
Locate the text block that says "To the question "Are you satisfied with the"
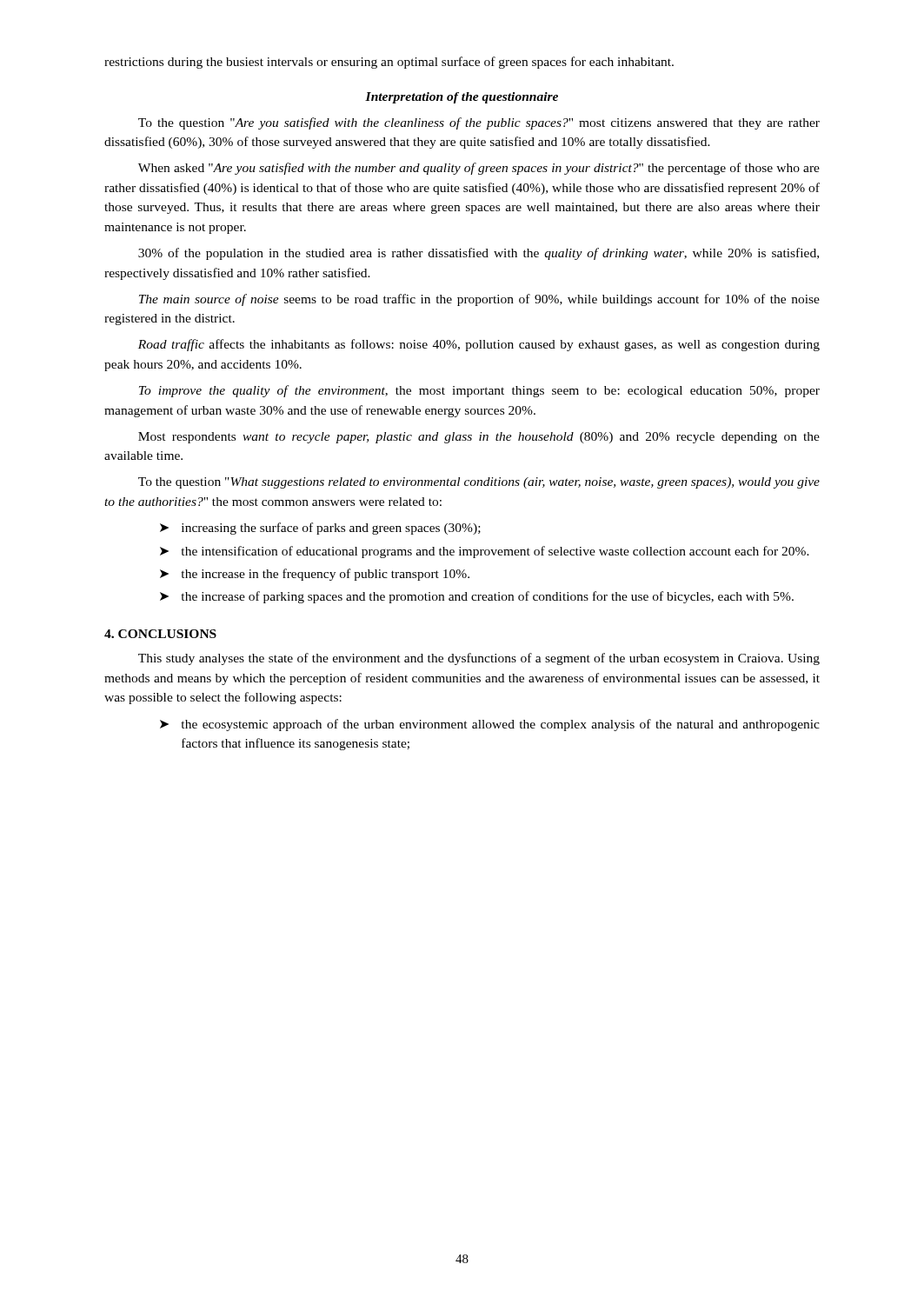pyautogui.click(x=462, y=132)
